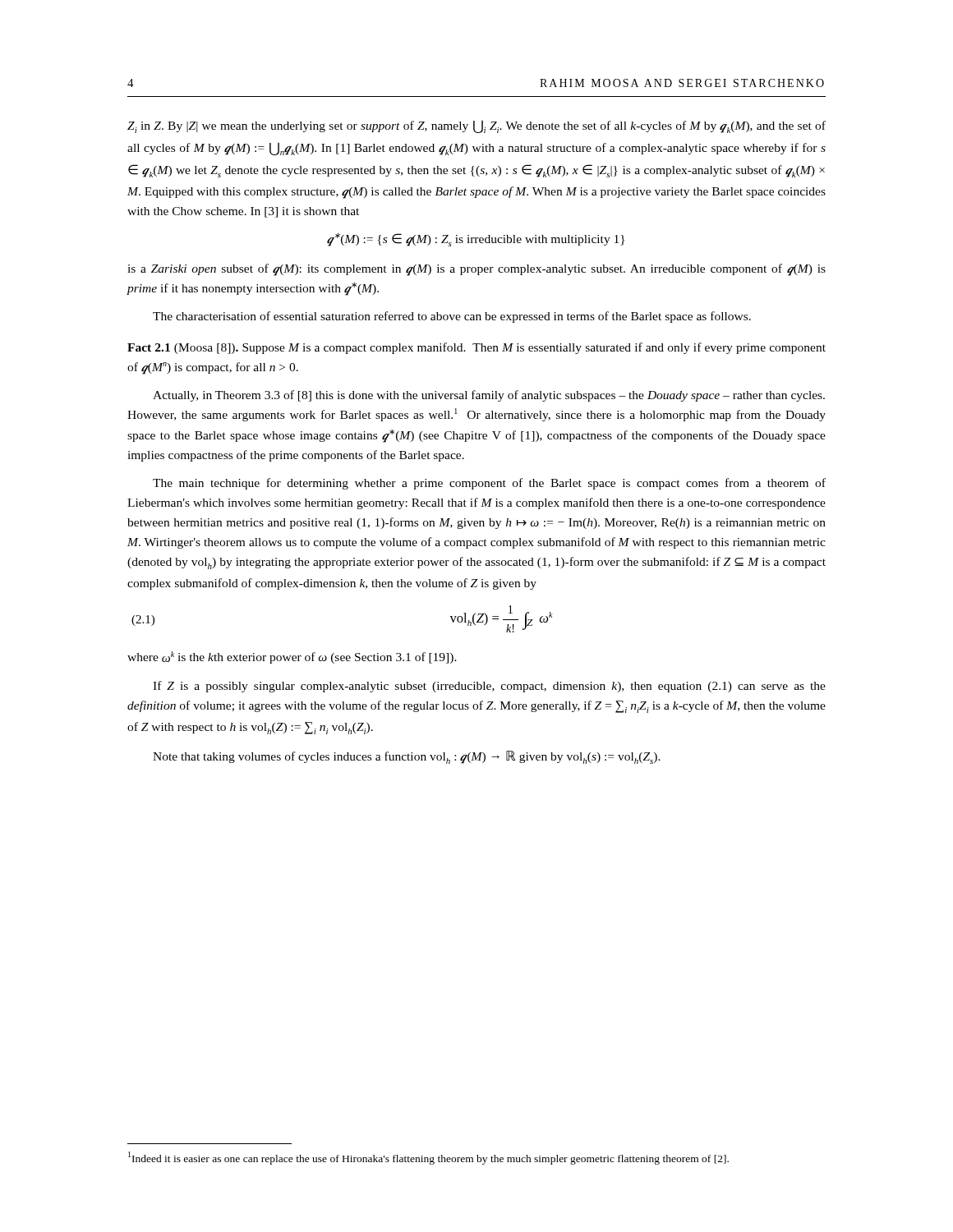Locate the formula with the text "𝒒∗(M) := {s ∈"
This screenshot has width=953, height=1232.
[476, 239]
